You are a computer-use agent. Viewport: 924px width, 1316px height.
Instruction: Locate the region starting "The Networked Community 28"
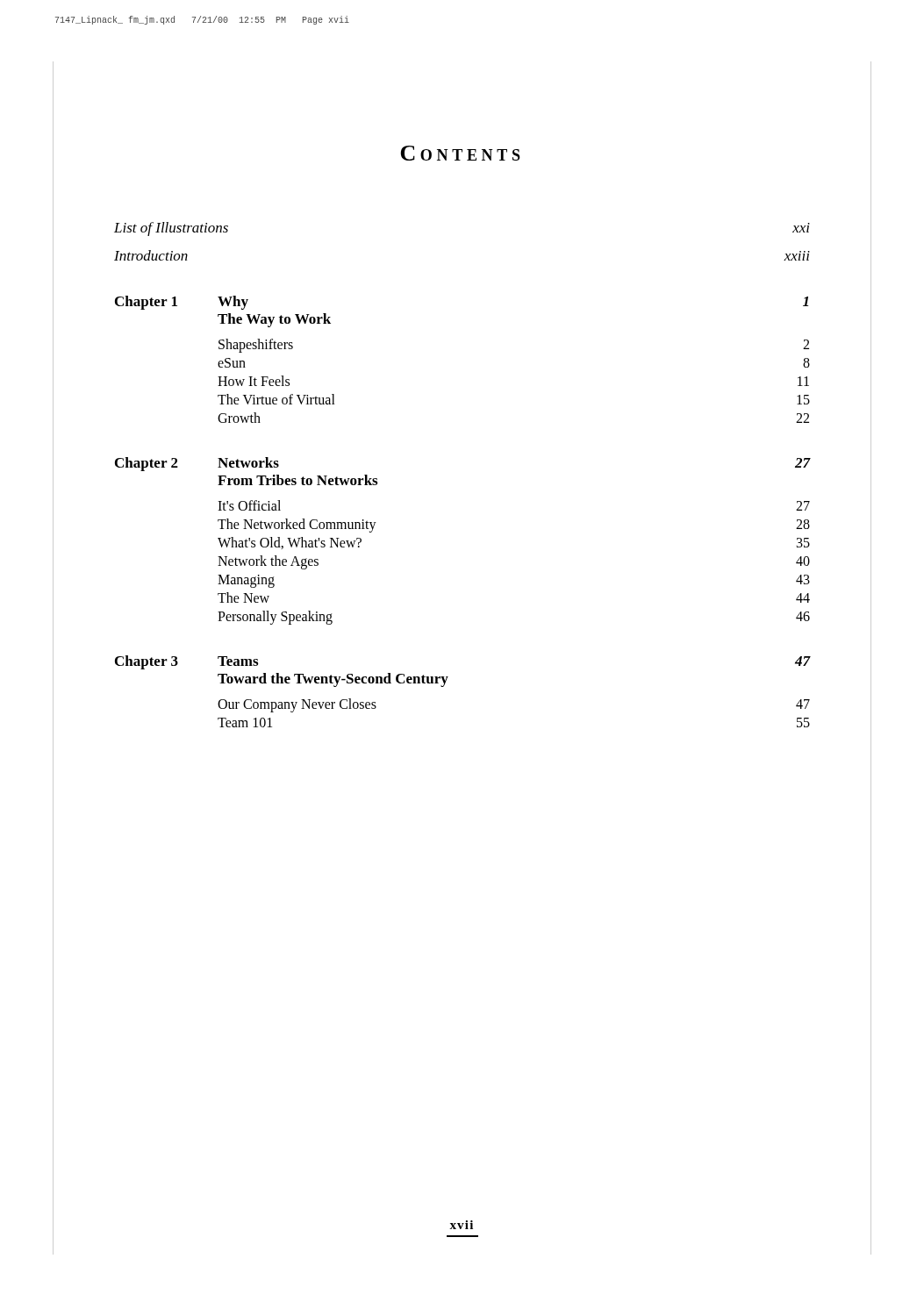[x=293, y=525]
